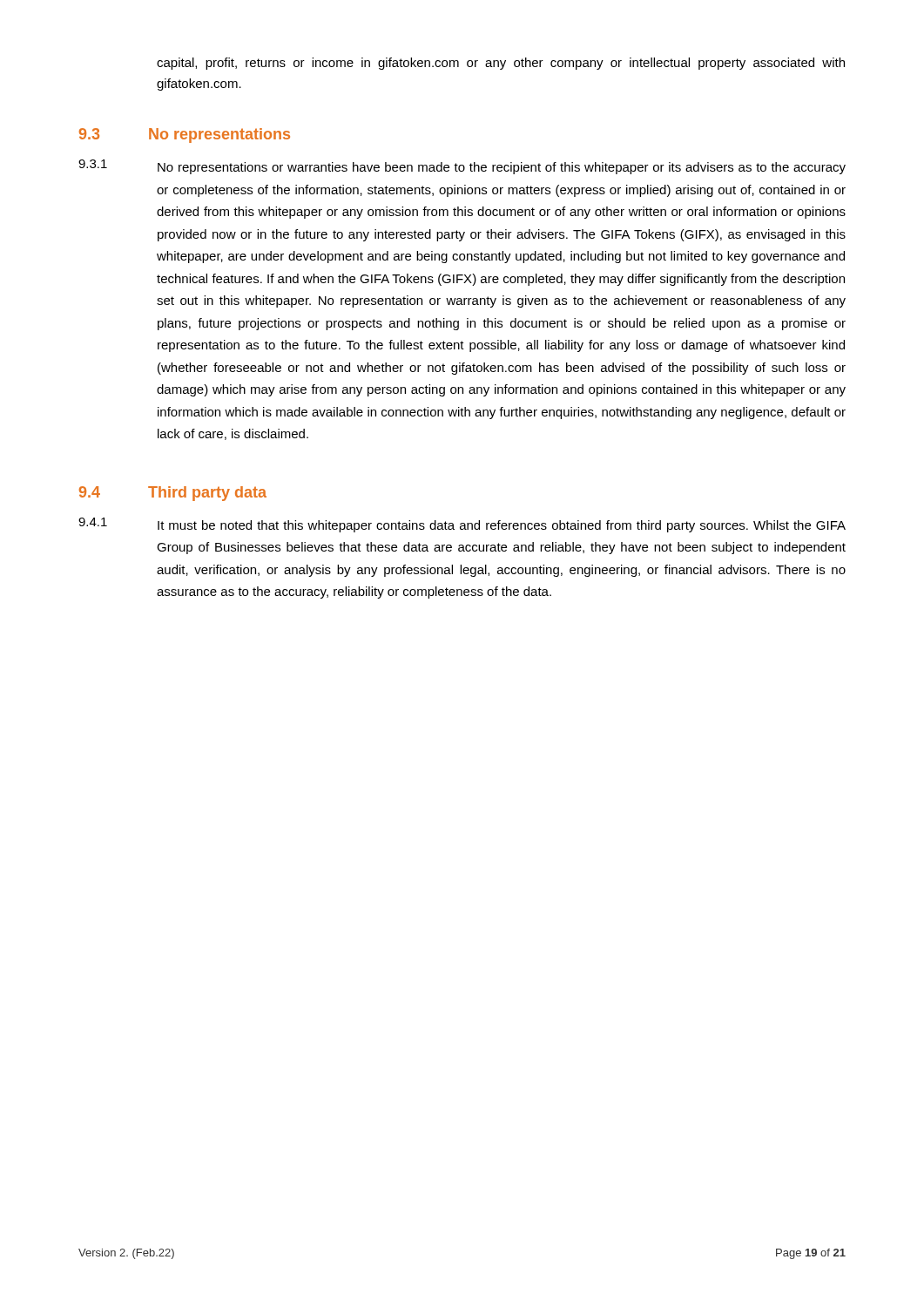Click on the passage starting "9.3 No representations"
Screen dimensions: 1307x924
point(185,135)
